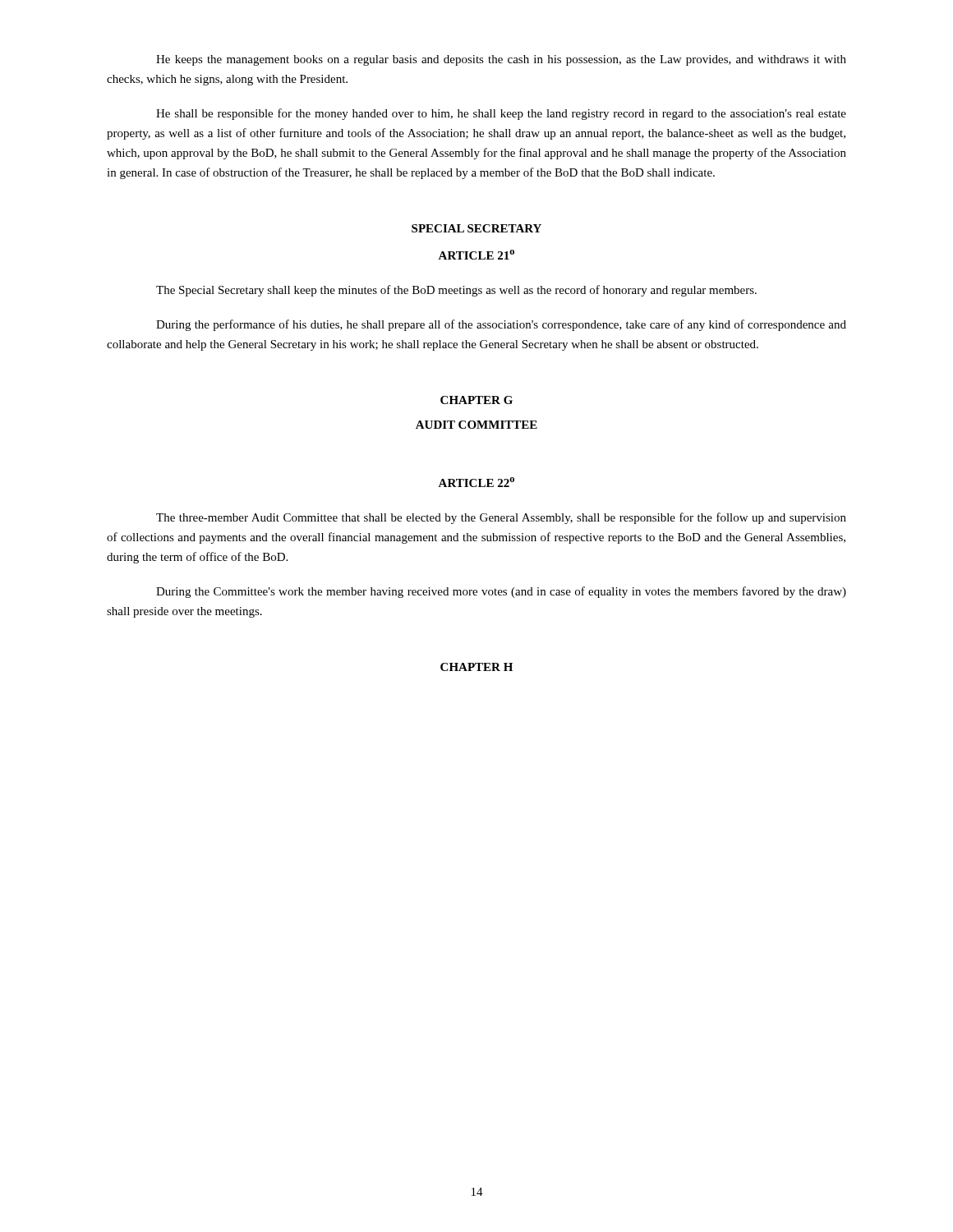Select the element starting "AUDIT COMMITTEE"
This screenshot has height=1232, width=953.
click(x=476, y=425)
